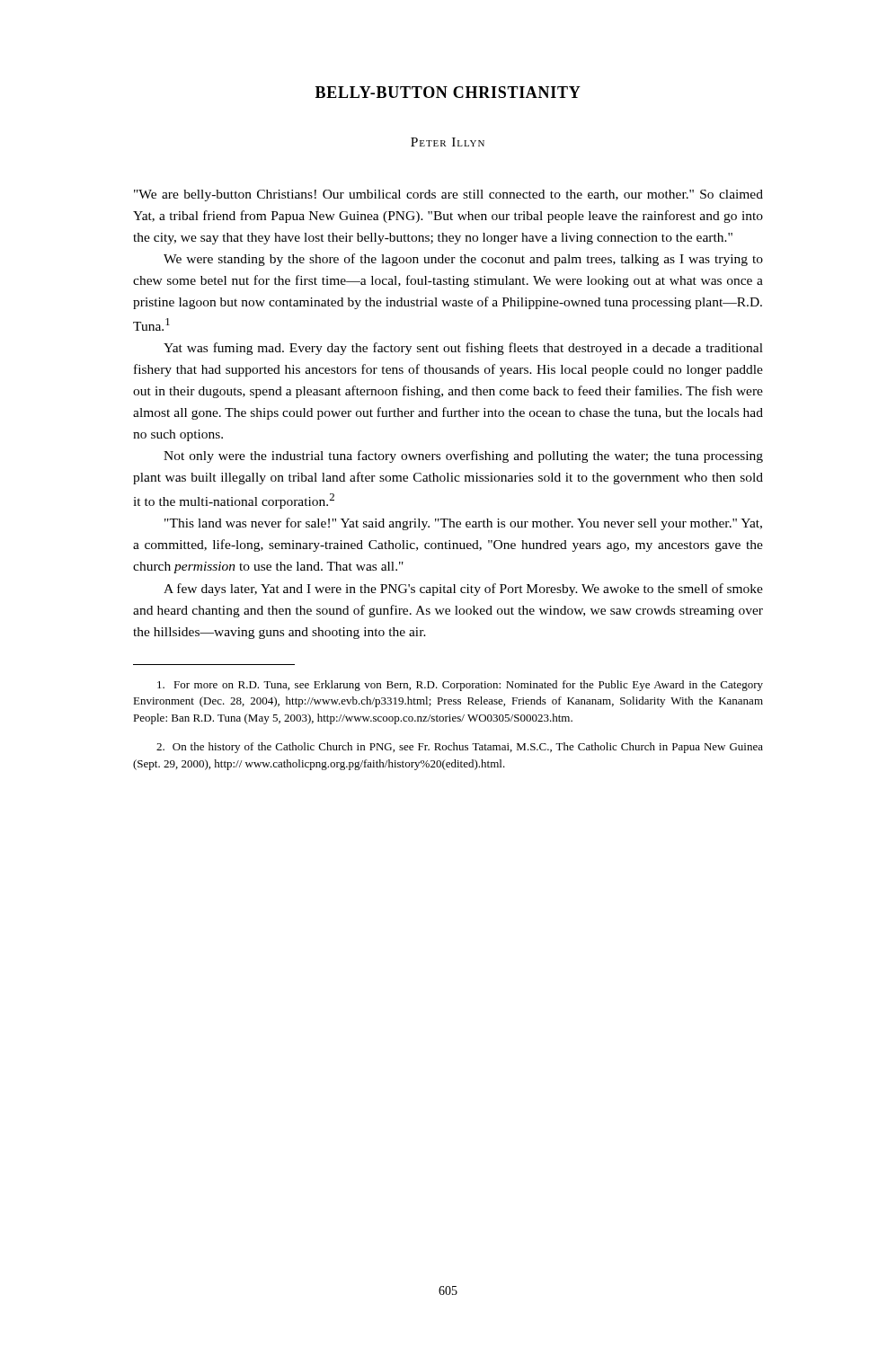The image size is (896, 1348).
Task: Find the footnote that reads "On the history of the Catholic"
Action: [448, 755]
